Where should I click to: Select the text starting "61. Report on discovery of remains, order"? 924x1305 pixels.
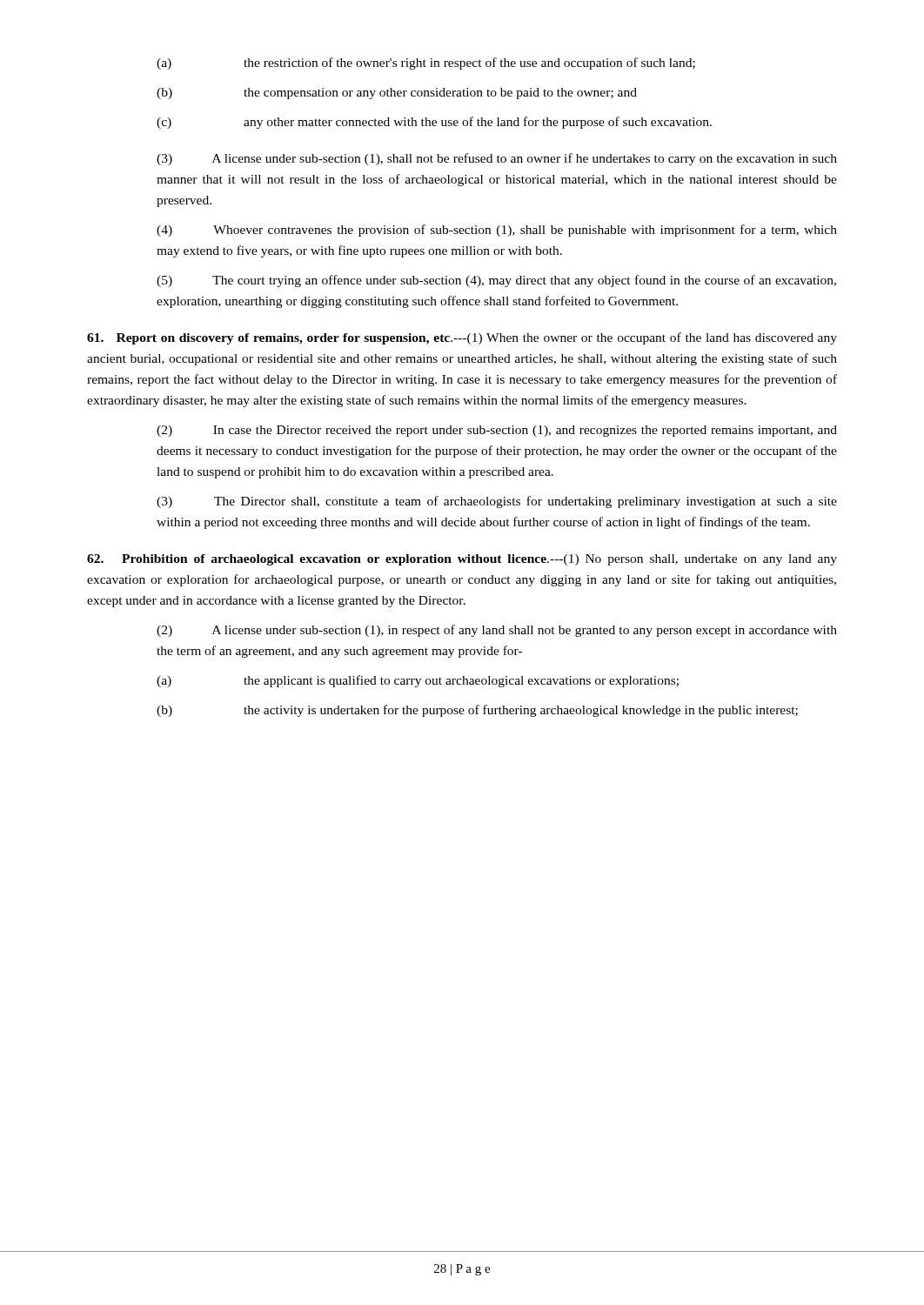(462, 369)
